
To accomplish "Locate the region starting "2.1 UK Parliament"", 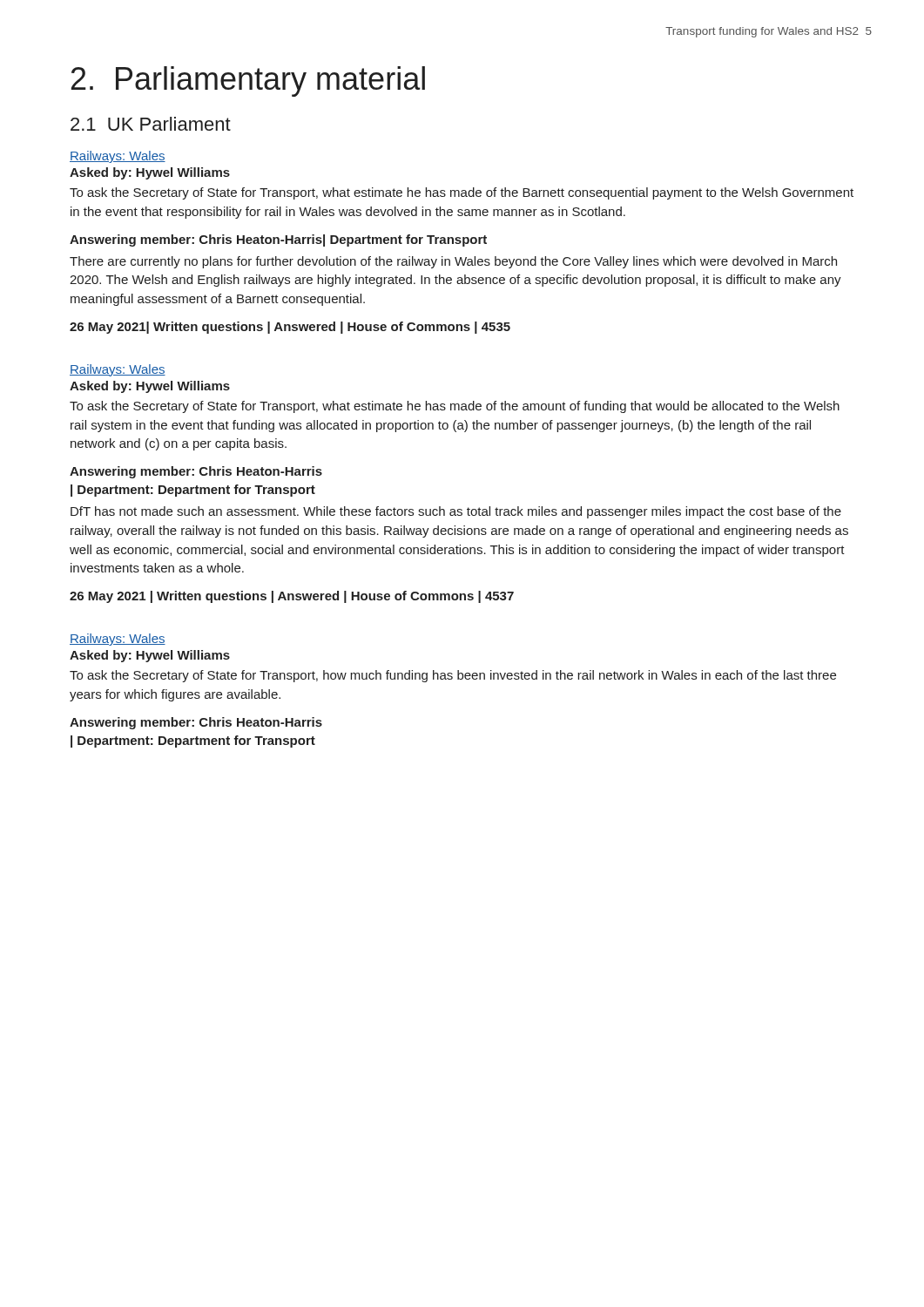I will click(x=151, y=124).
